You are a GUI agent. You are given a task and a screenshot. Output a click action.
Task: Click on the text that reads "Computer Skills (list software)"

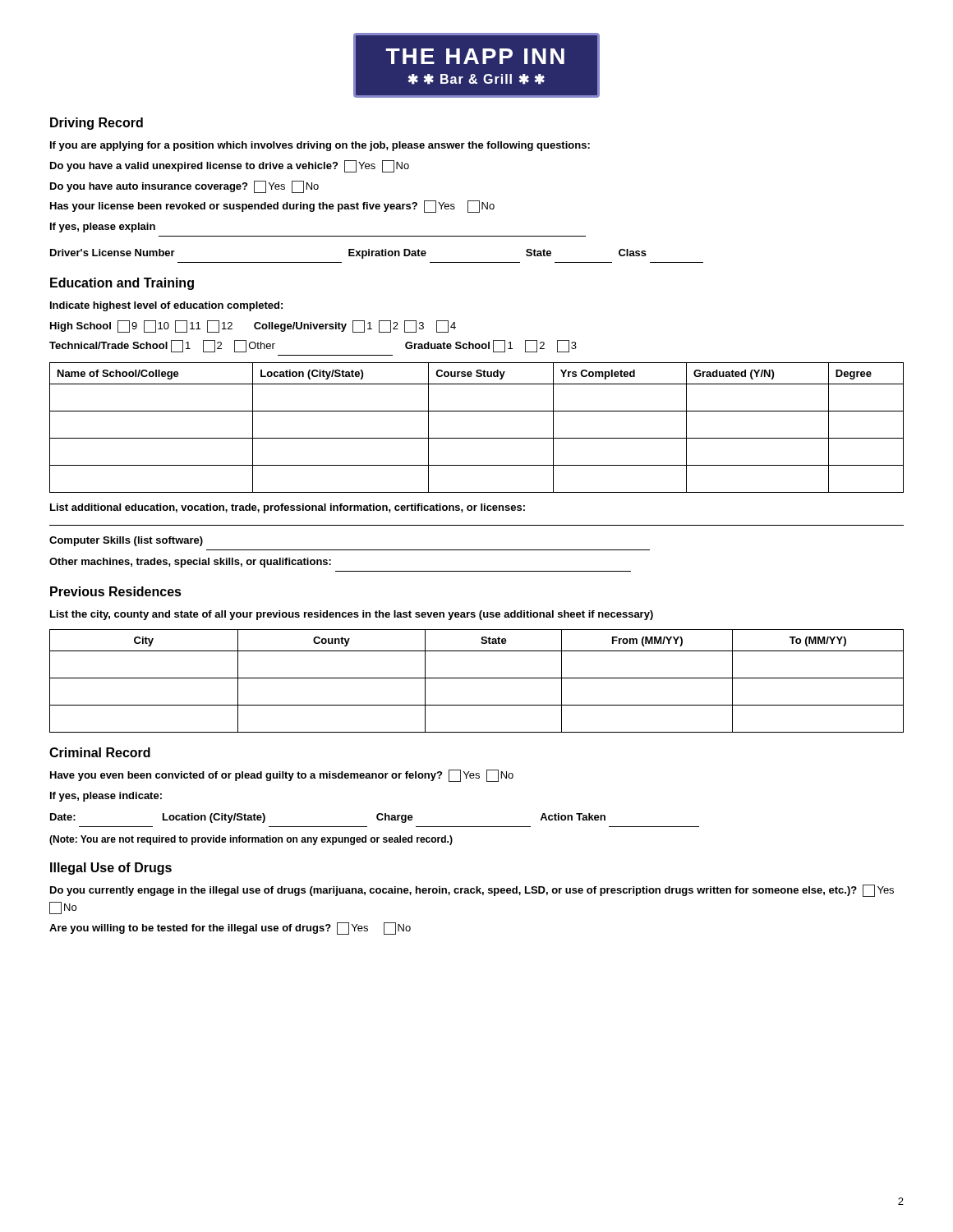[x=349, y=541]
